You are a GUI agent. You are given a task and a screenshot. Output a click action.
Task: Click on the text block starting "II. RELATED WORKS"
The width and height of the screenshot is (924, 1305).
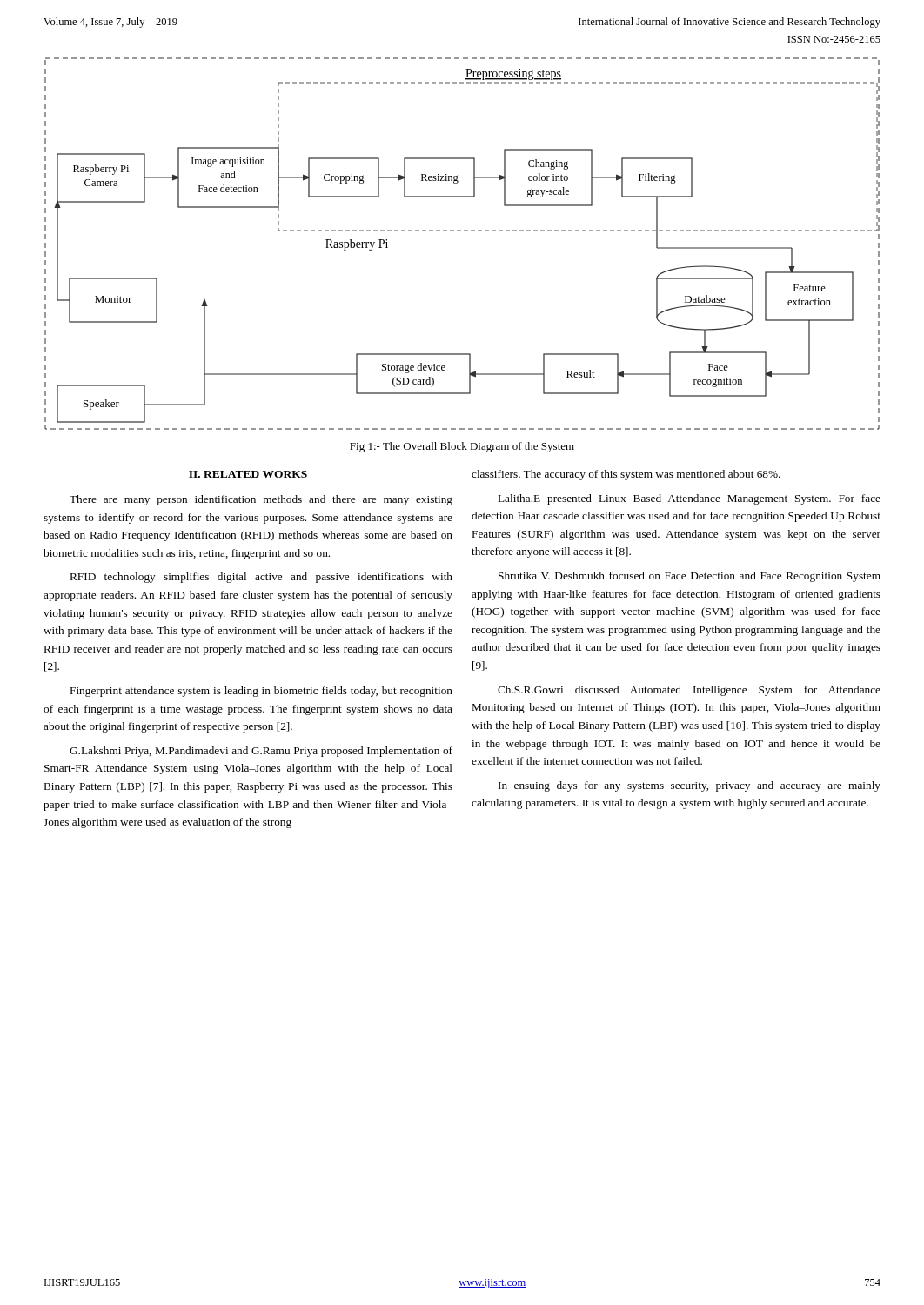click(x=248, y=474)
